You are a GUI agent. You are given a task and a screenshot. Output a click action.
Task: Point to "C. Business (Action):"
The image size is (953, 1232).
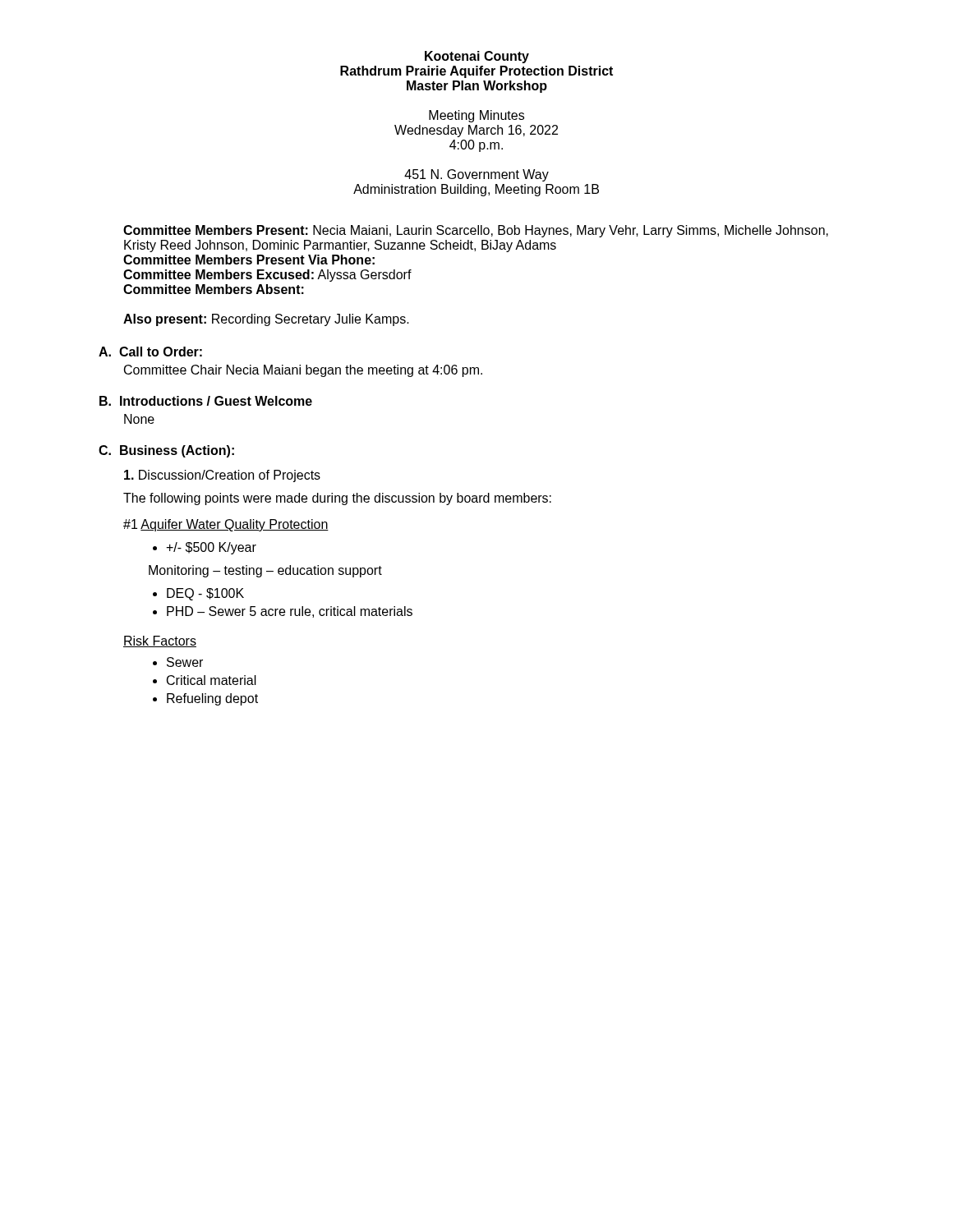(167, 450)
